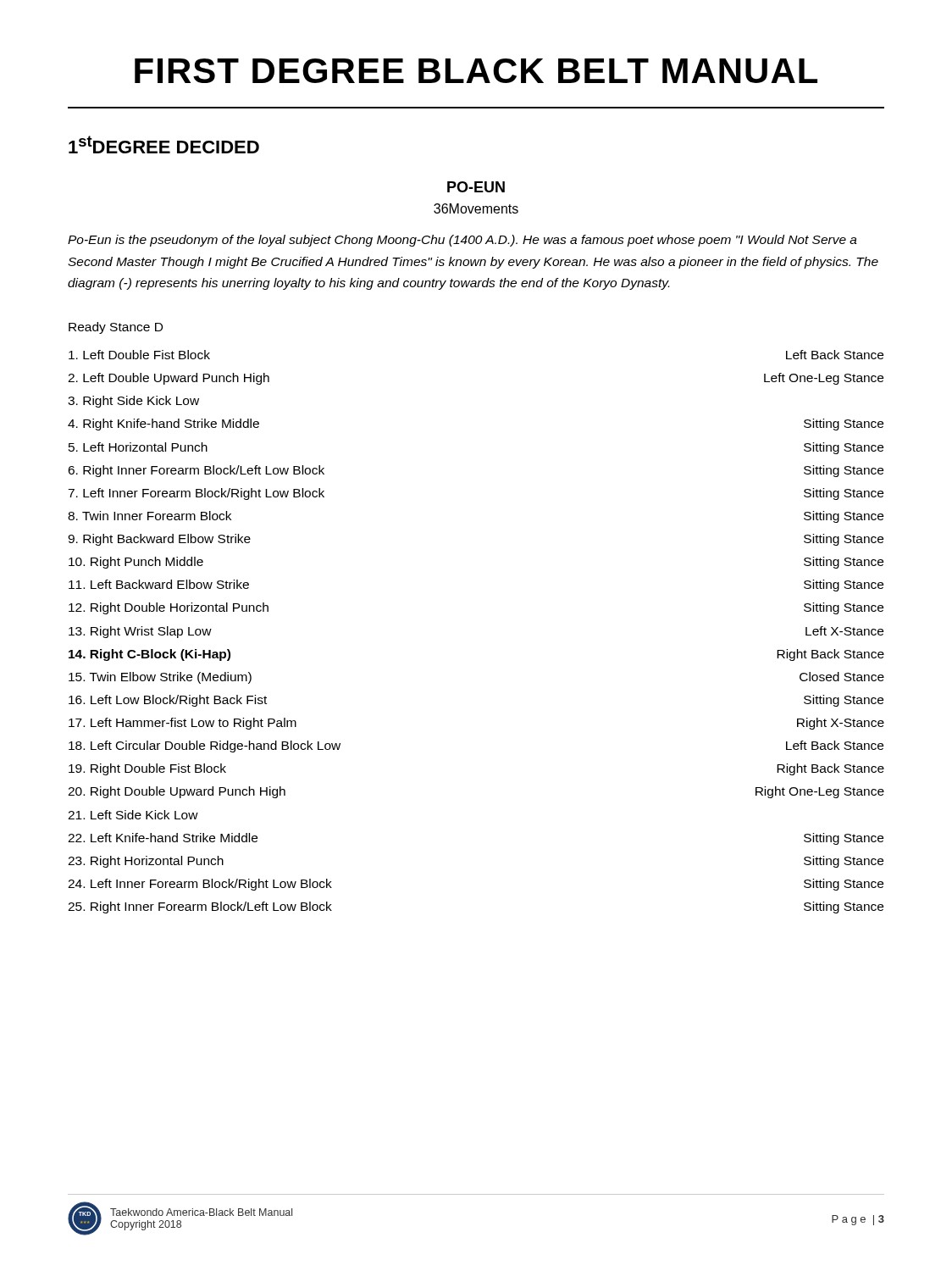Navigate to the passage starting "Ready Stance D"

click(116, 327)
